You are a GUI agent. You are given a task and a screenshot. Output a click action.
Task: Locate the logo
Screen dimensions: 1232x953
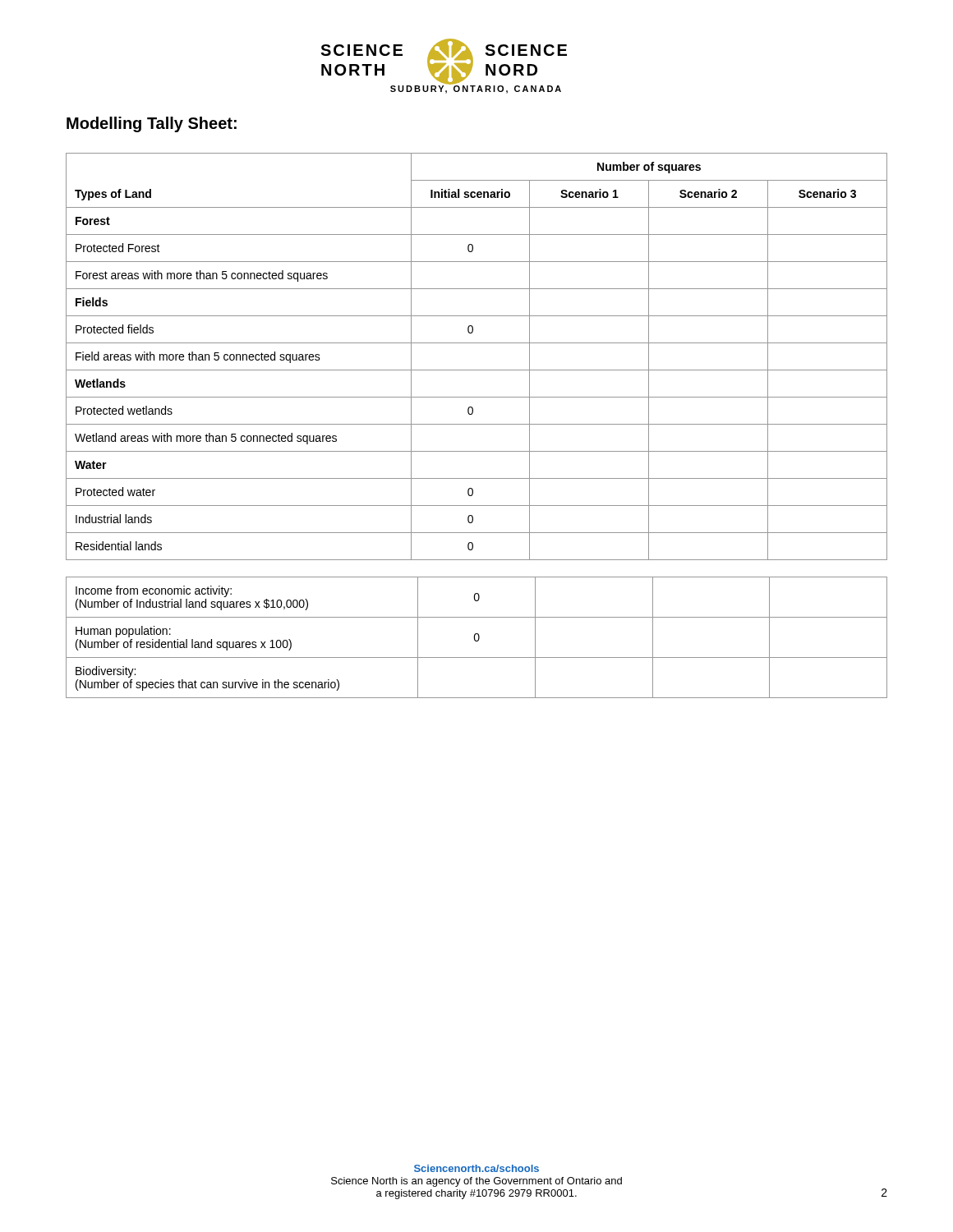(x=476, y=65)
